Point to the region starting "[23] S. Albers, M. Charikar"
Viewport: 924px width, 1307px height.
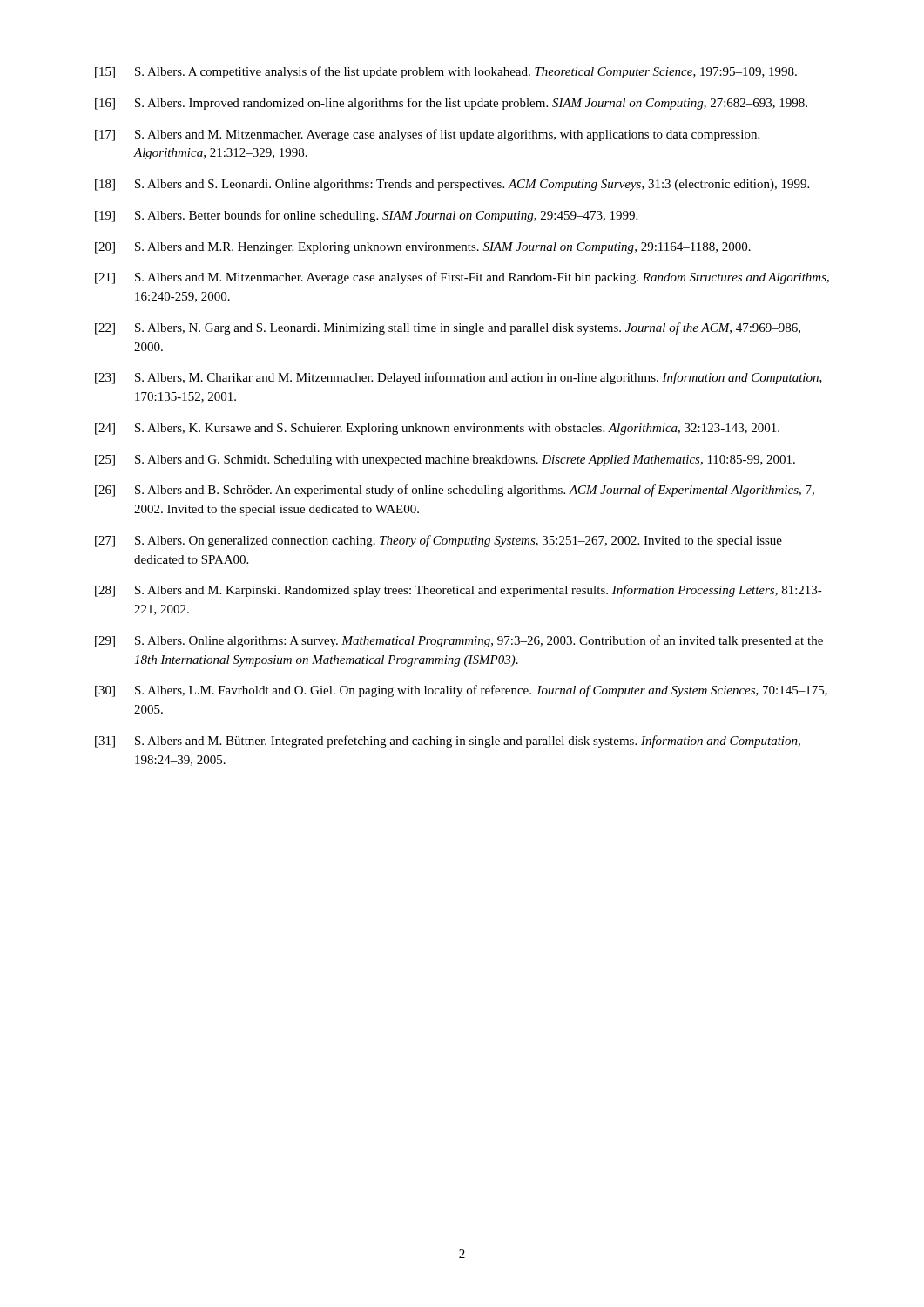tap(462, 388)
